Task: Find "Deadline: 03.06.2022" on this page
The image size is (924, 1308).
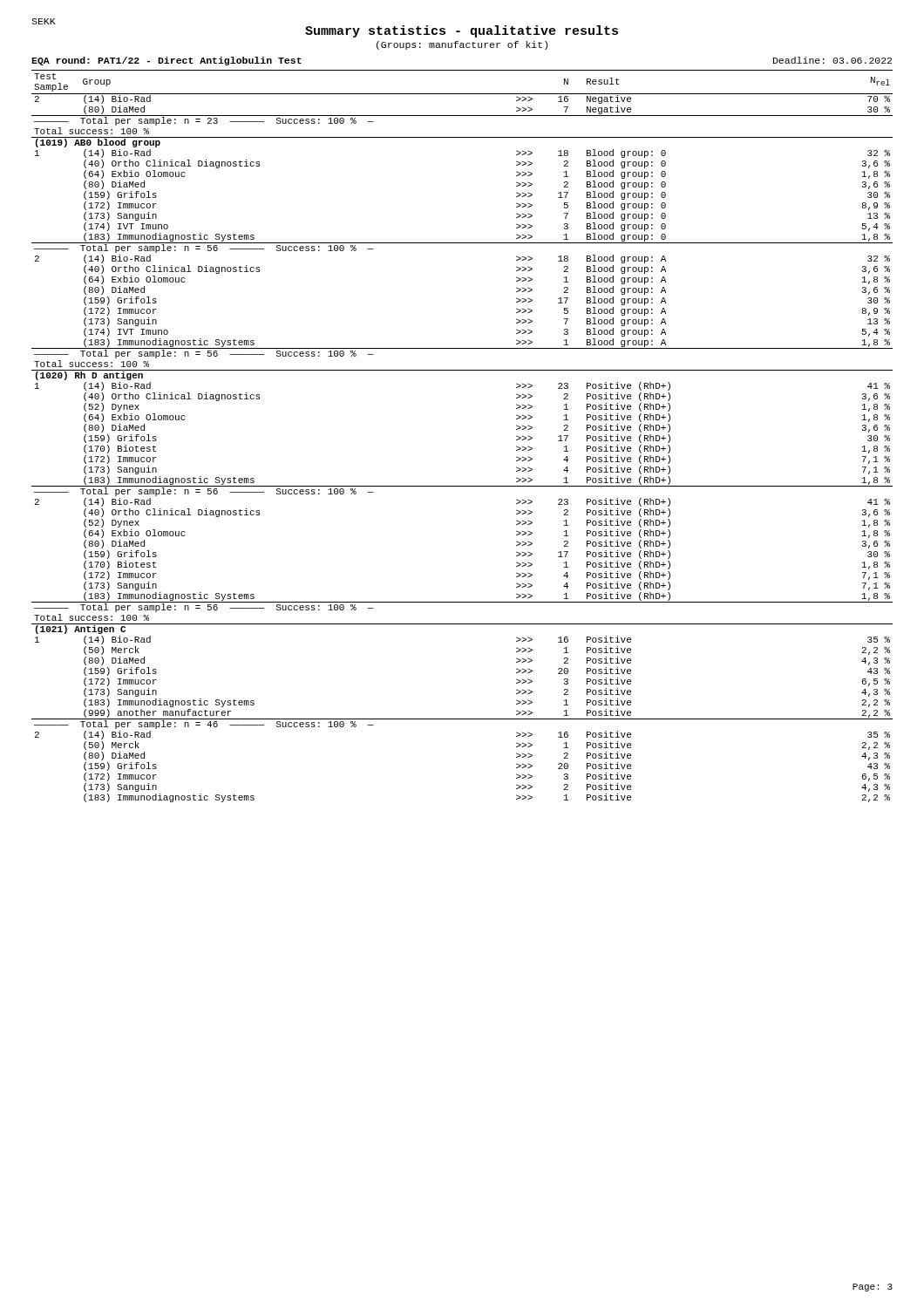Action: click(x=832, y=61)
